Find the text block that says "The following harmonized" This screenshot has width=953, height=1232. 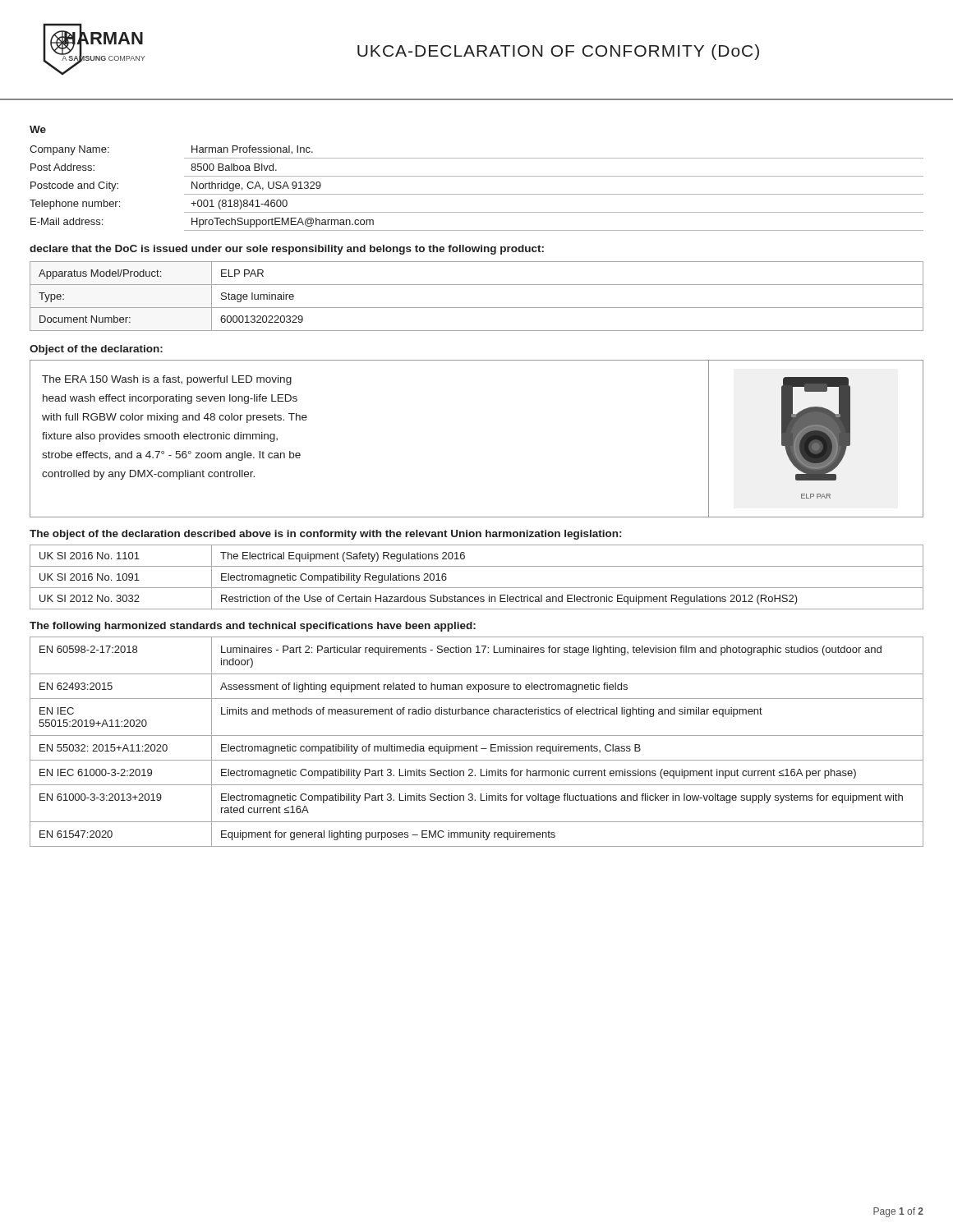click(253, 625)
